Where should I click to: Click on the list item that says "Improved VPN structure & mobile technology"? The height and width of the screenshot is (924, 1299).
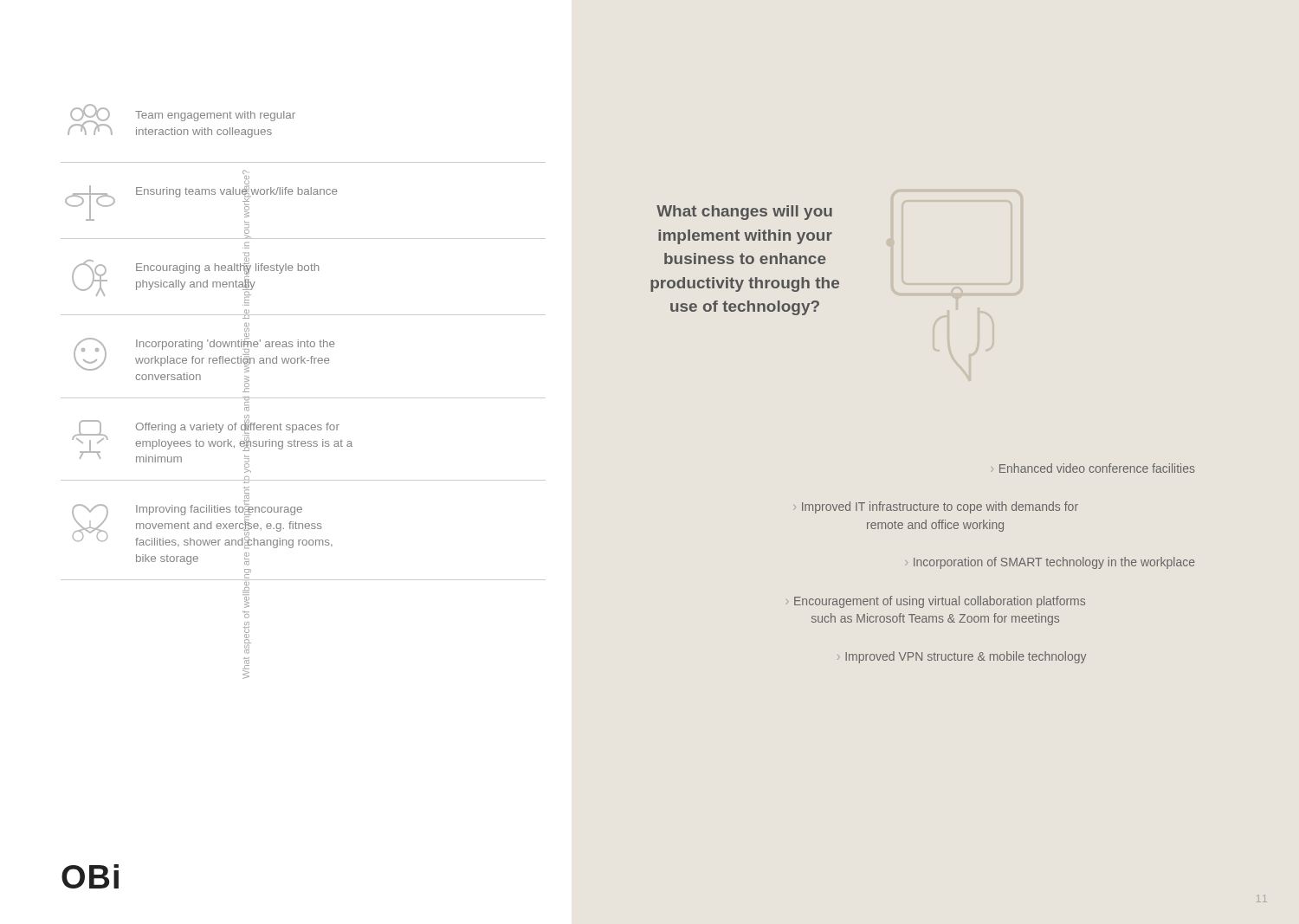click(965, 656)
